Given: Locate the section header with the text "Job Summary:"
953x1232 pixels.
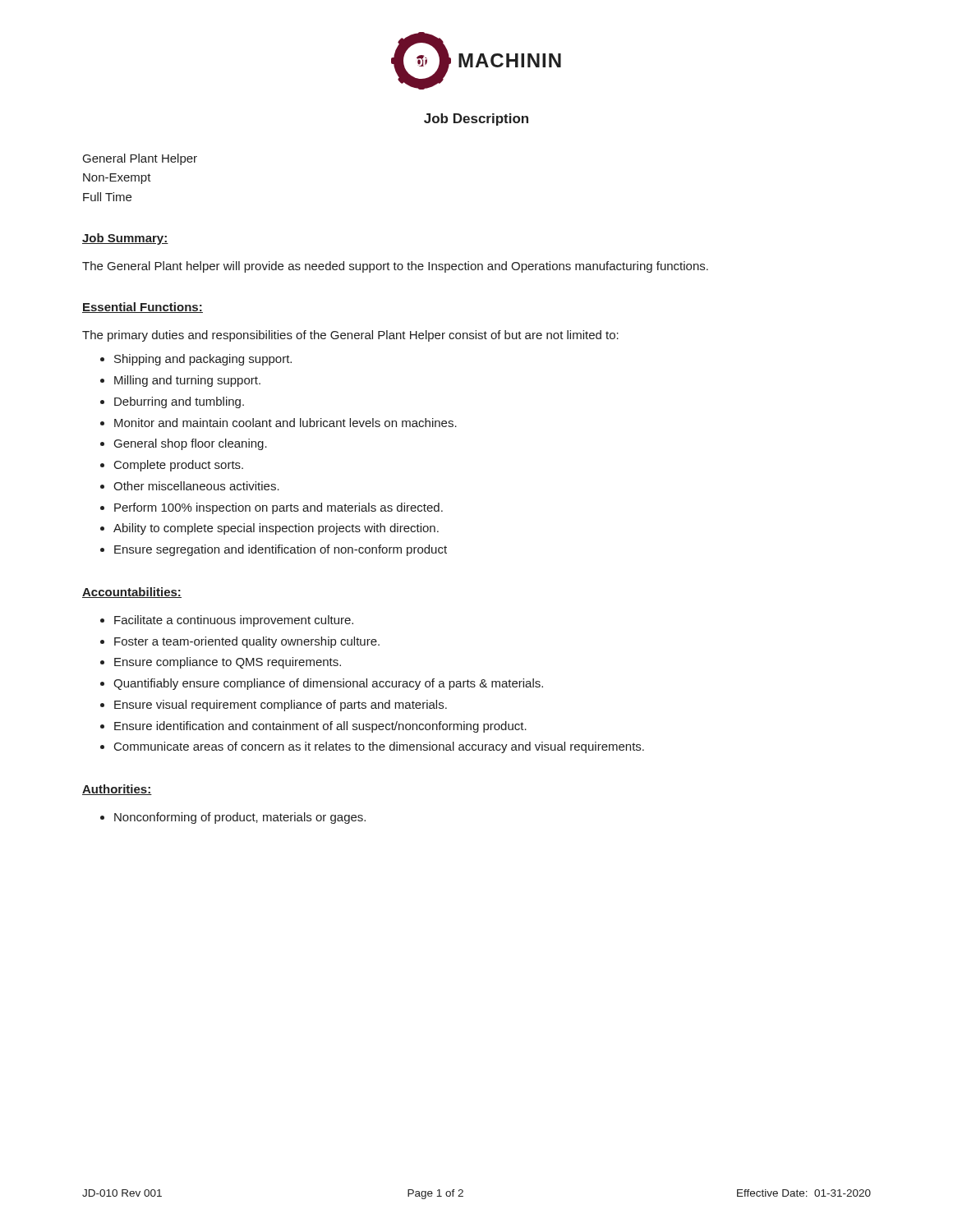Looking at the screenshot, I should (x=125, y=238).
